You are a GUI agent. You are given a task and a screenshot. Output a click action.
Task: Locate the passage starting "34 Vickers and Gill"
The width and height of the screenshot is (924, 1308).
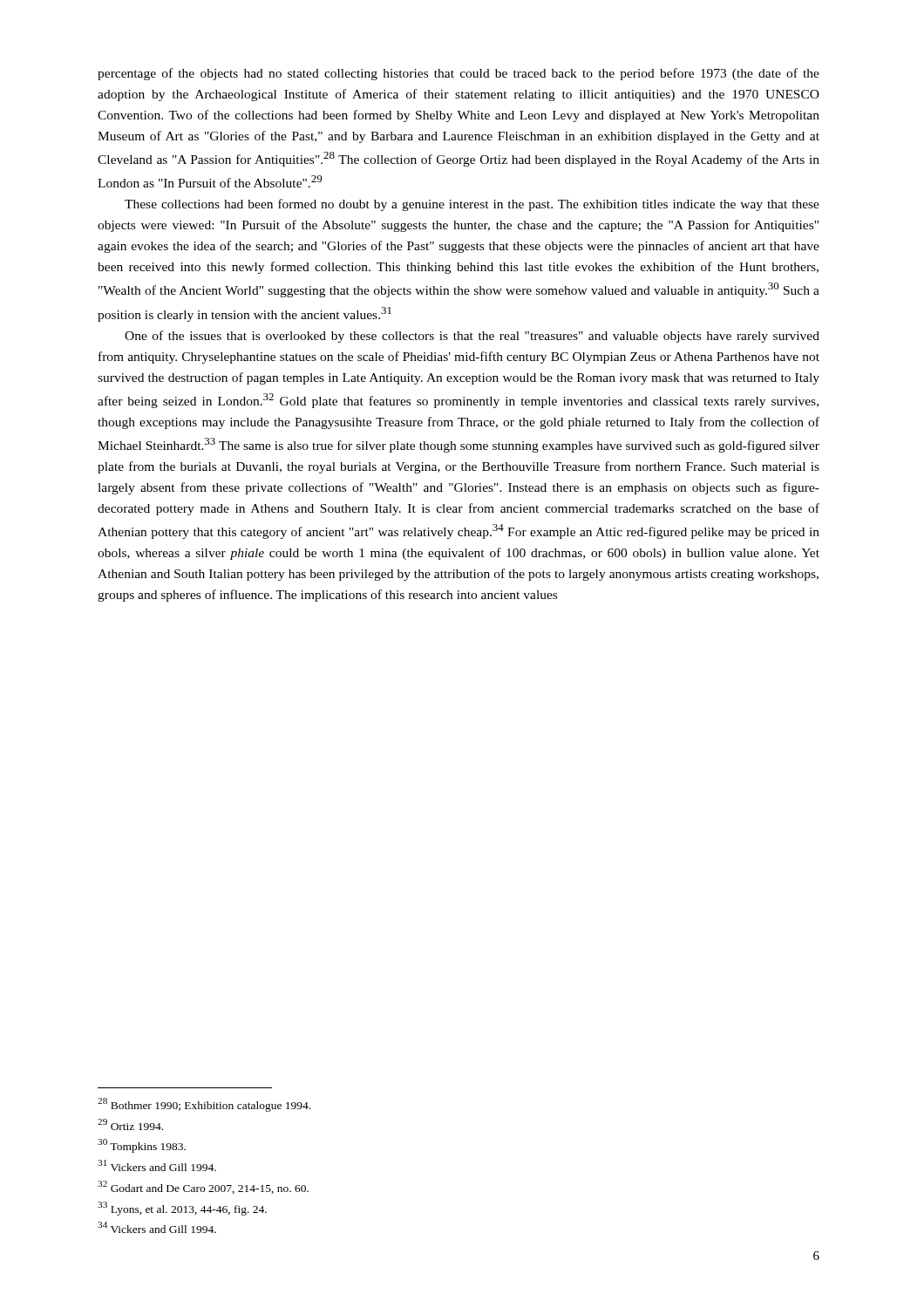(157, 1227)
